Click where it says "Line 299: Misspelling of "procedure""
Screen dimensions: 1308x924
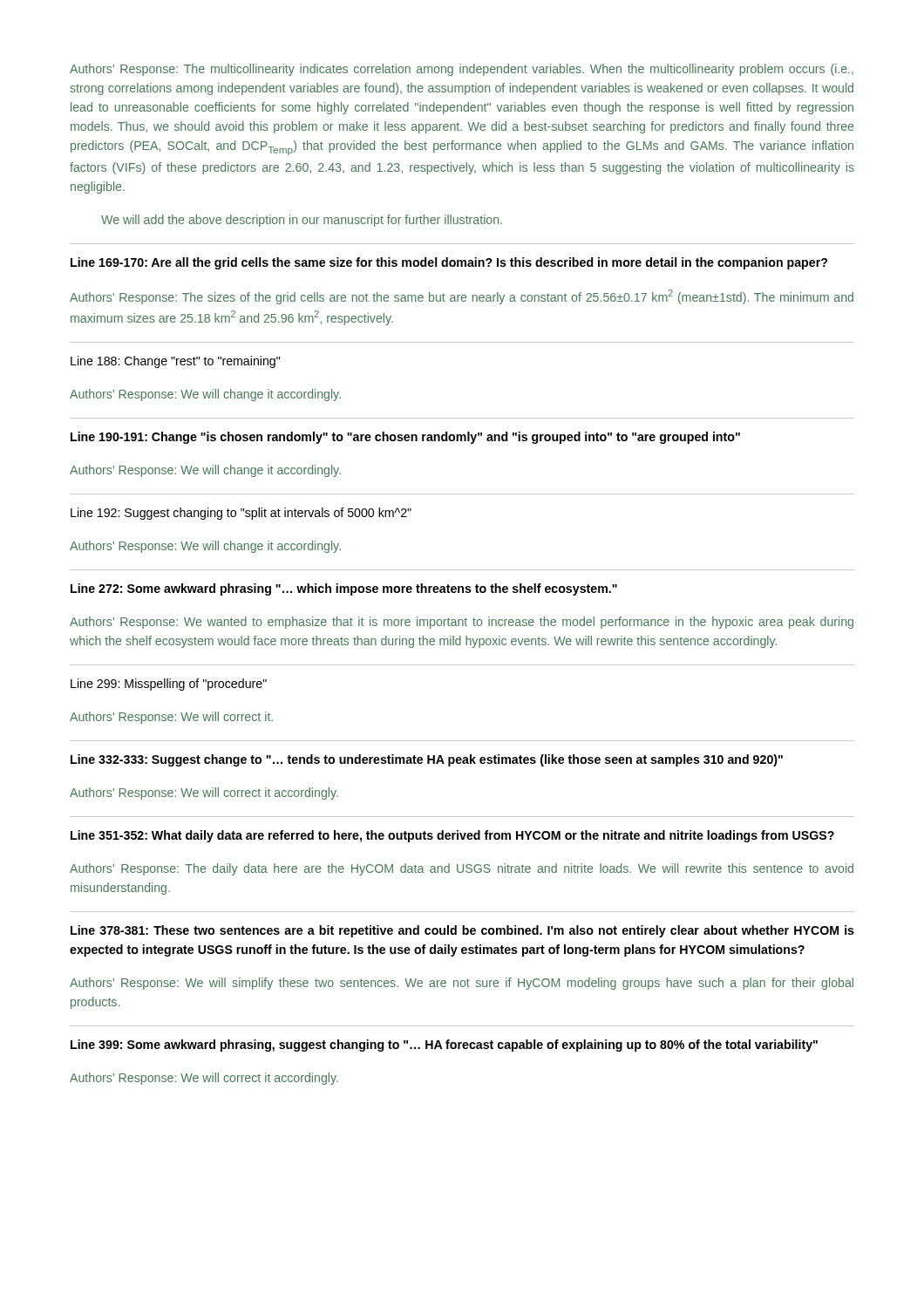(x=168, y=683)
